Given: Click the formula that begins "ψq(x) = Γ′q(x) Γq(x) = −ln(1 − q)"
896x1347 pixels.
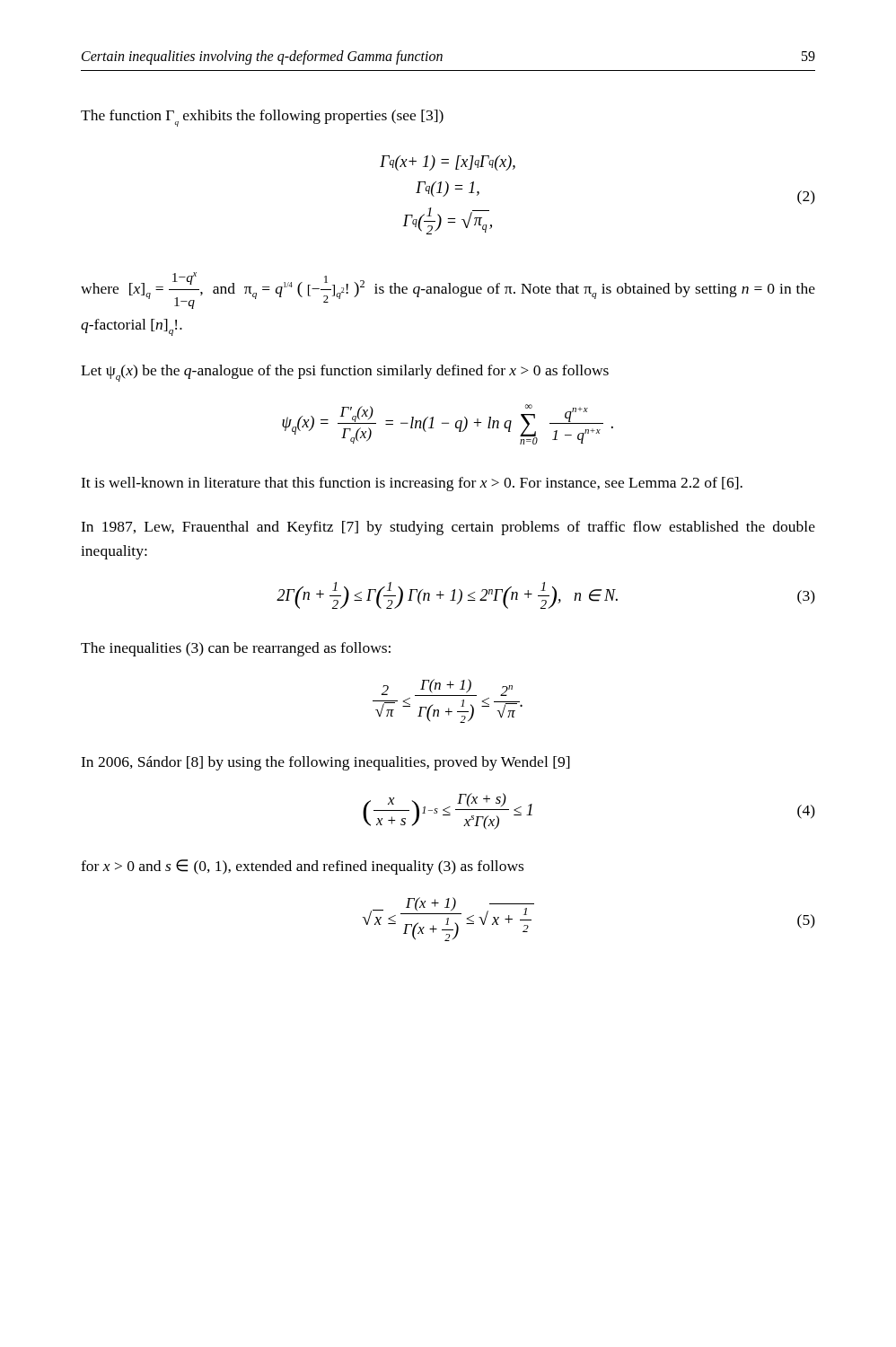Looking at the screenshot, I should (448, 424).
